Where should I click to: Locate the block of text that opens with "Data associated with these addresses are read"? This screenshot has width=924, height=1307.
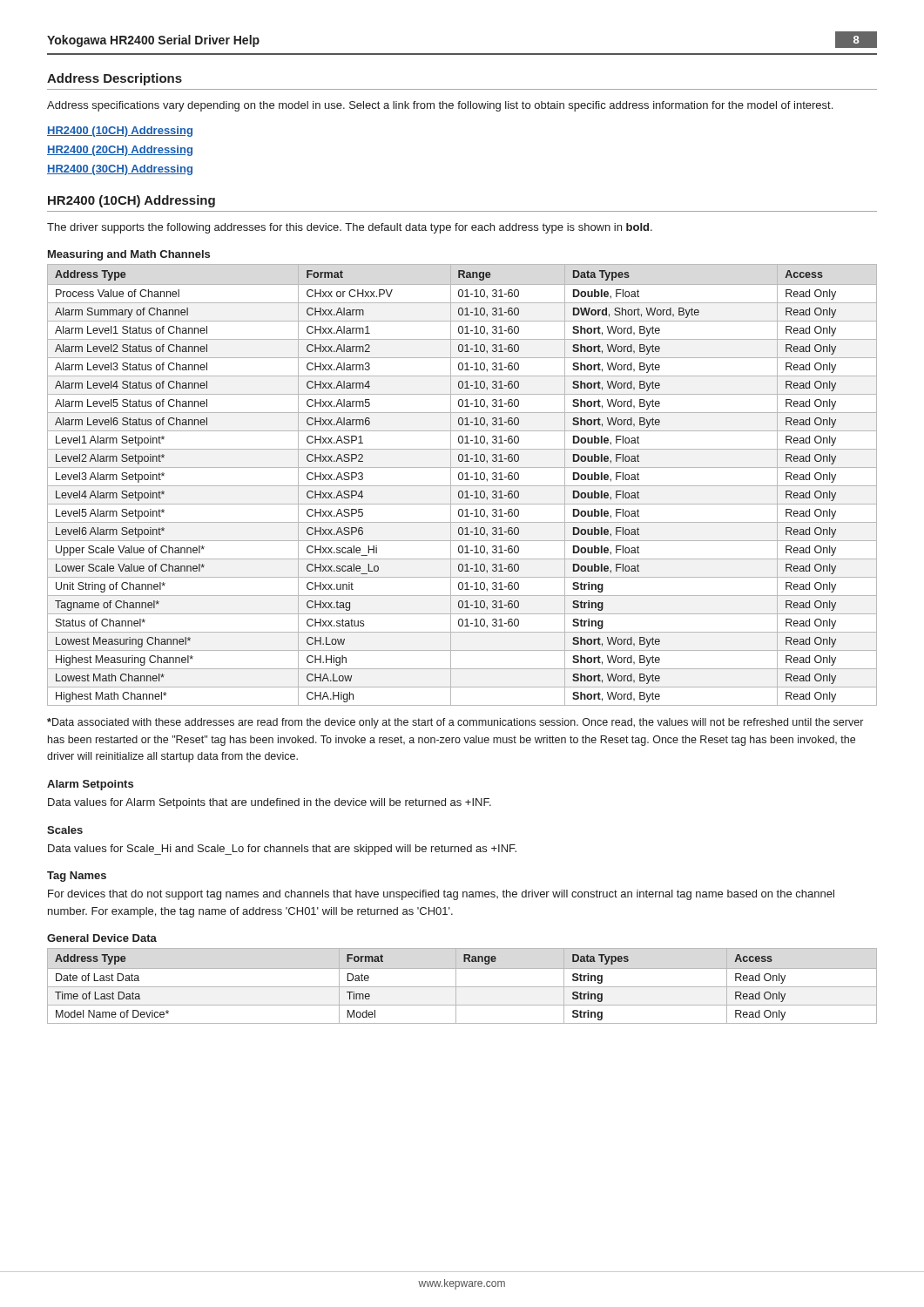click(x=455, y=740)
